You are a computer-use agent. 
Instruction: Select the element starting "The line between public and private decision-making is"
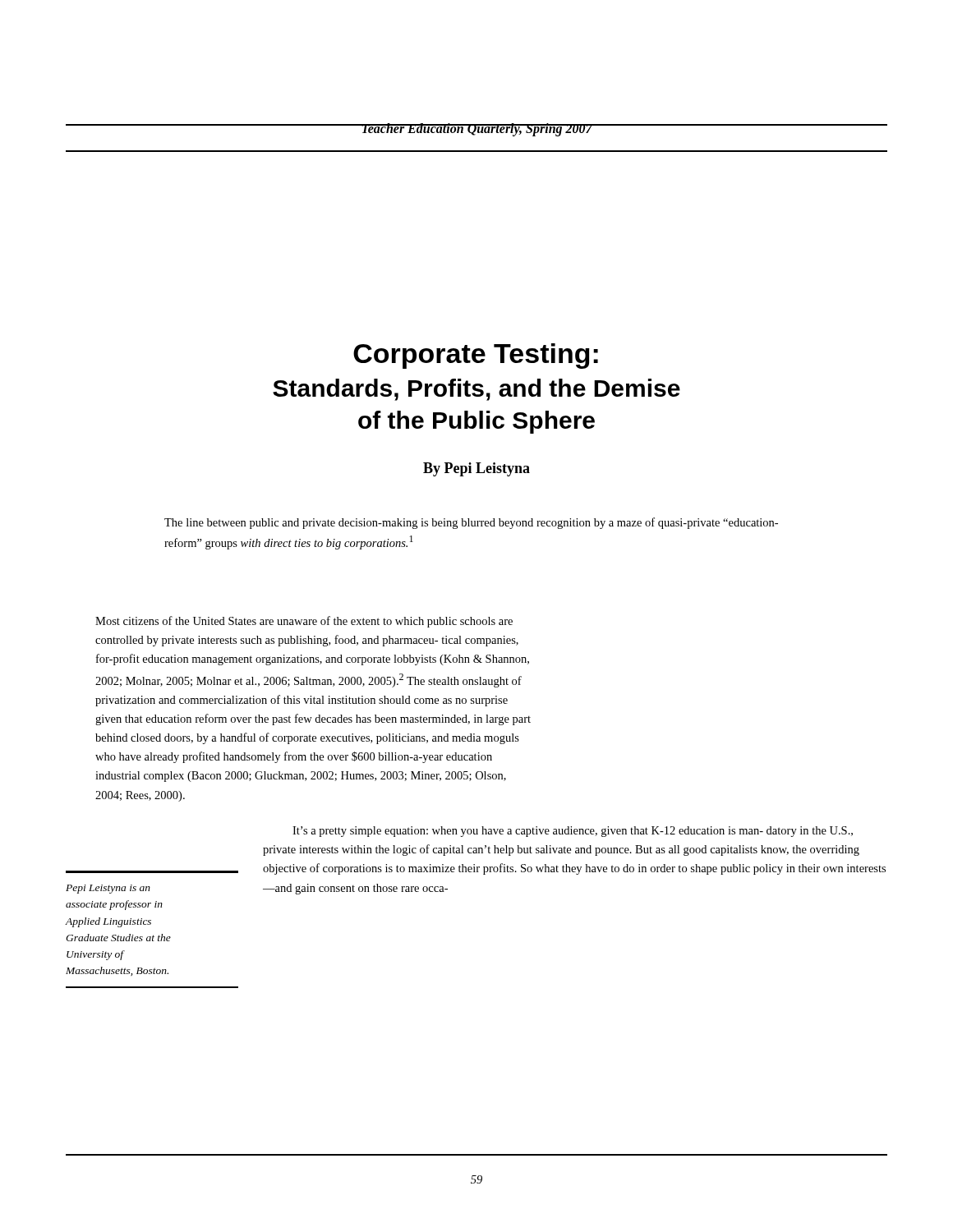[x=471, y=533]
